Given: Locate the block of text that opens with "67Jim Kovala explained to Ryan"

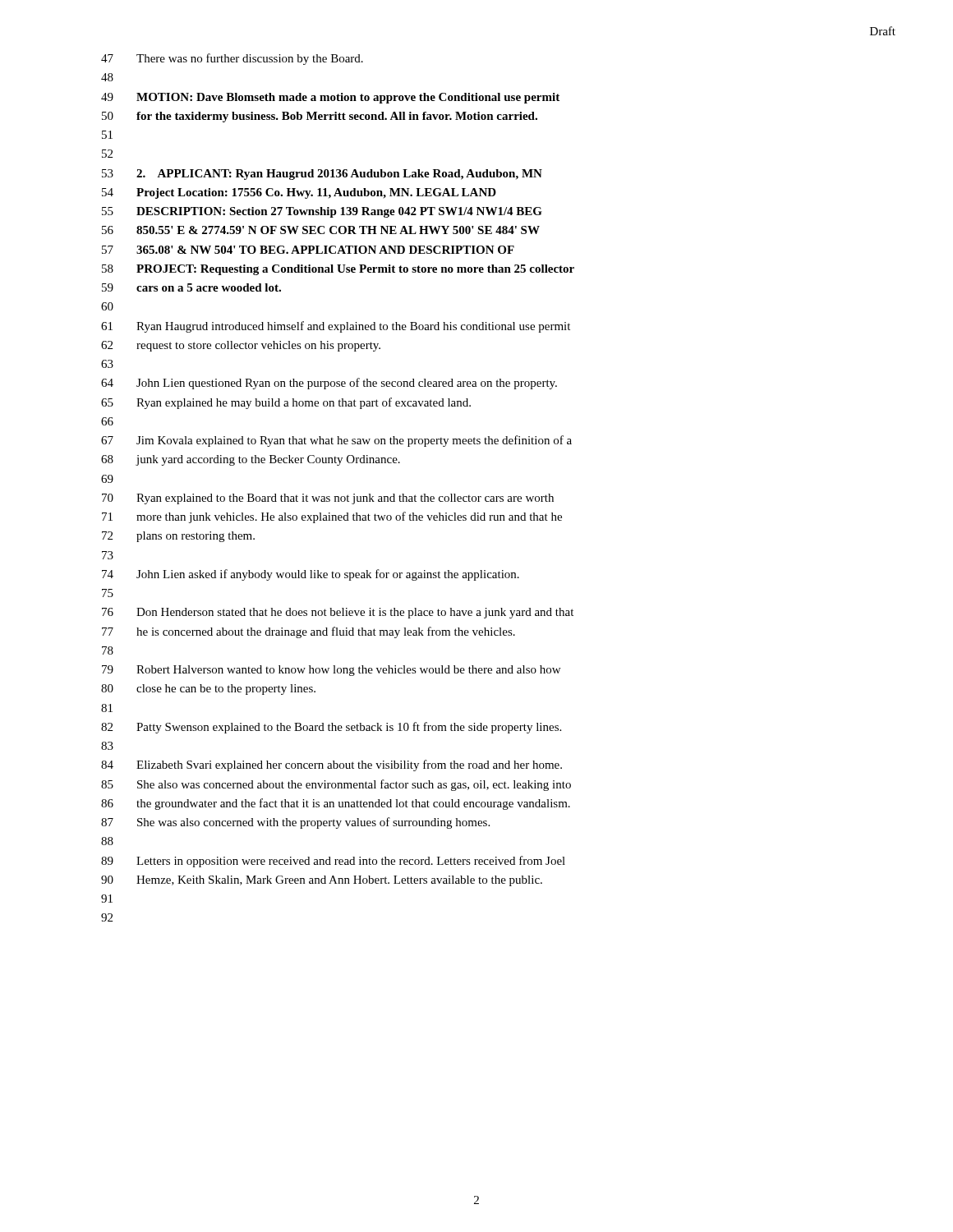Looking at the screenshot, I should pos(327,441).
